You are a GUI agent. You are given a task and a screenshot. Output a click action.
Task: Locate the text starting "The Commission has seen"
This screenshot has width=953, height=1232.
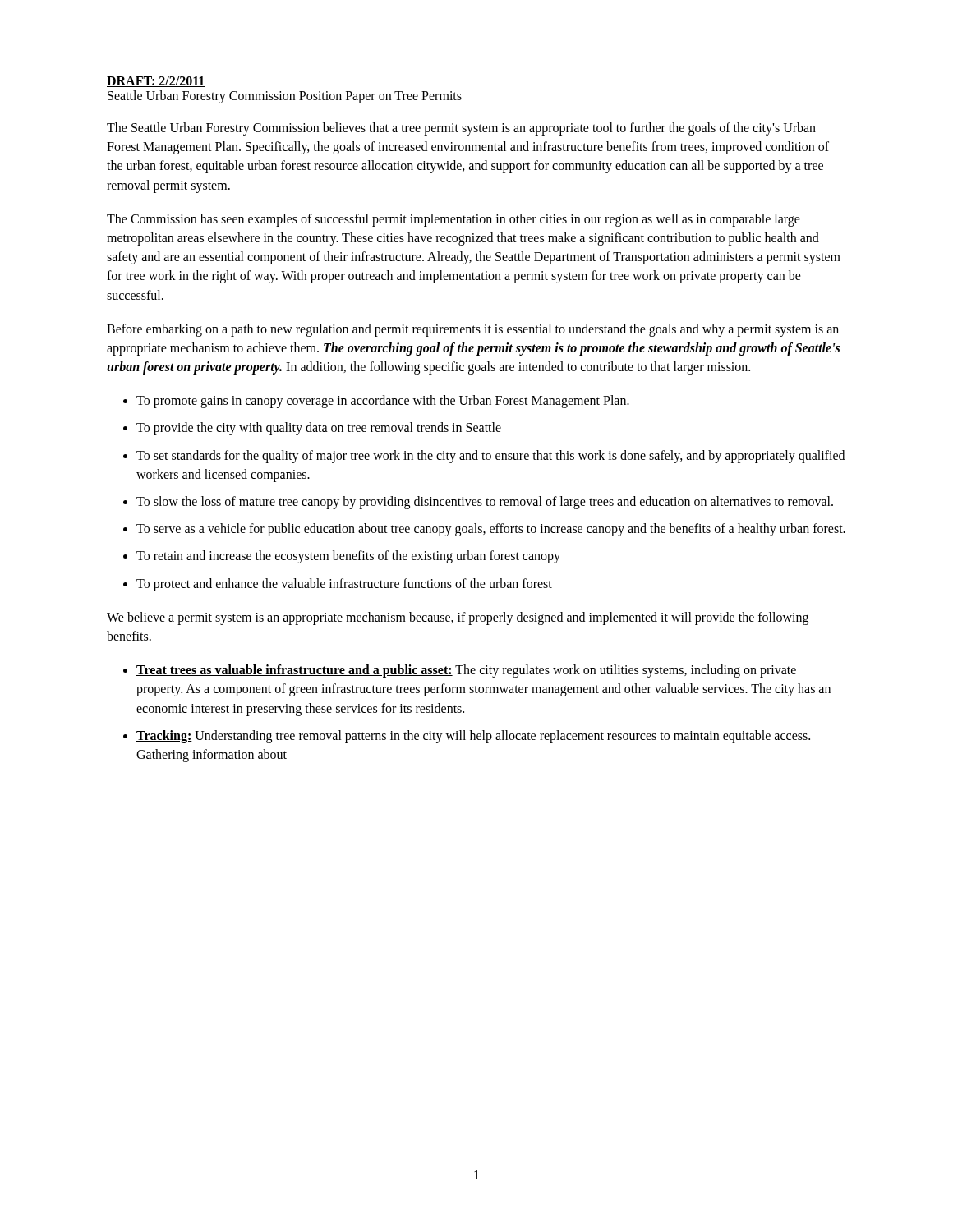pos(476,257)
